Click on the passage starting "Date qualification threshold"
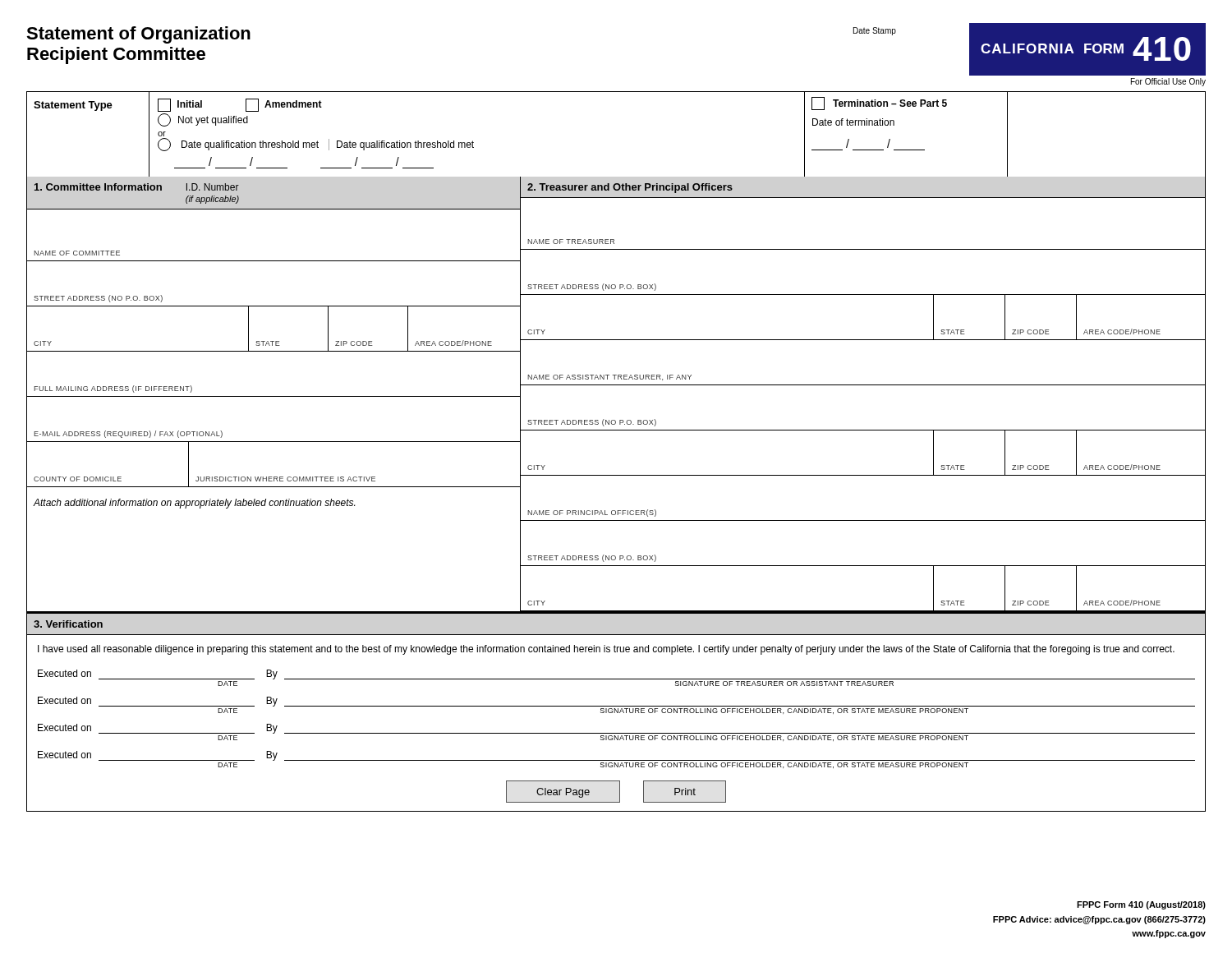Screen dimensions: 953x1232 pos(316,145)
